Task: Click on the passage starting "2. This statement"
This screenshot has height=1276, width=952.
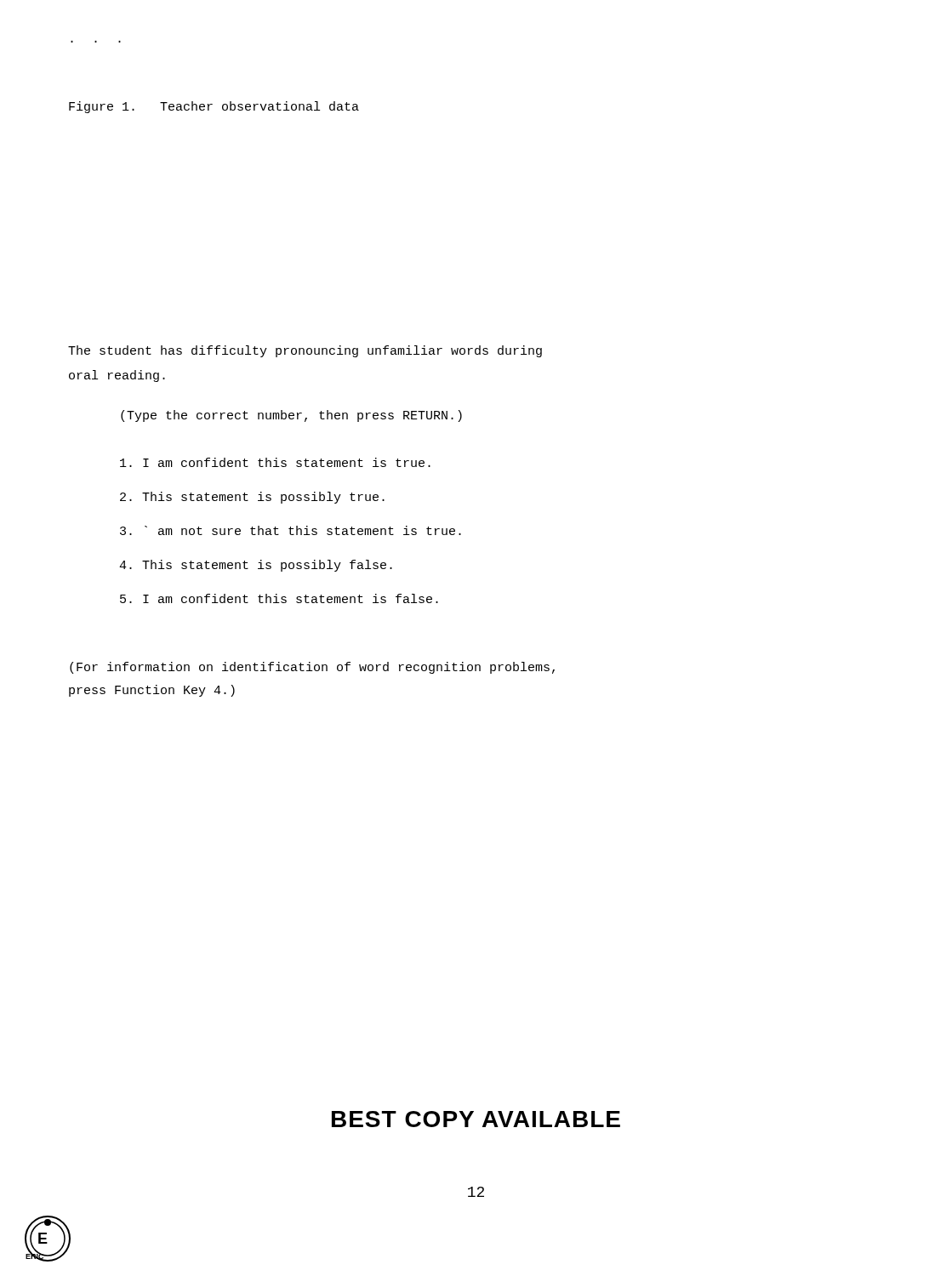Action: click(253, 498)
